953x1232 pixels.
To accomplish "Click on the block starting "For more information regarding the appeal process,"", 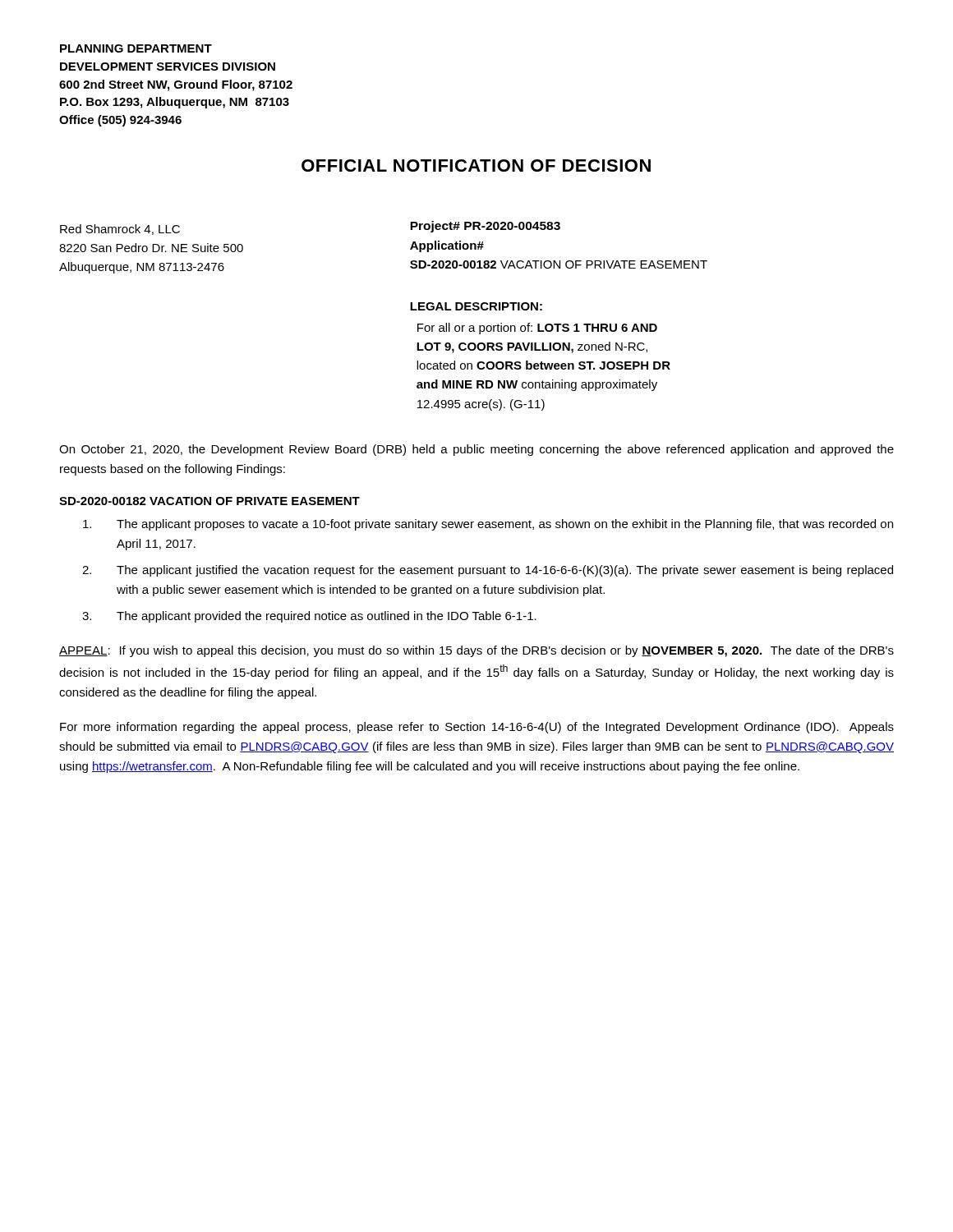I will [x=476, y=746].
